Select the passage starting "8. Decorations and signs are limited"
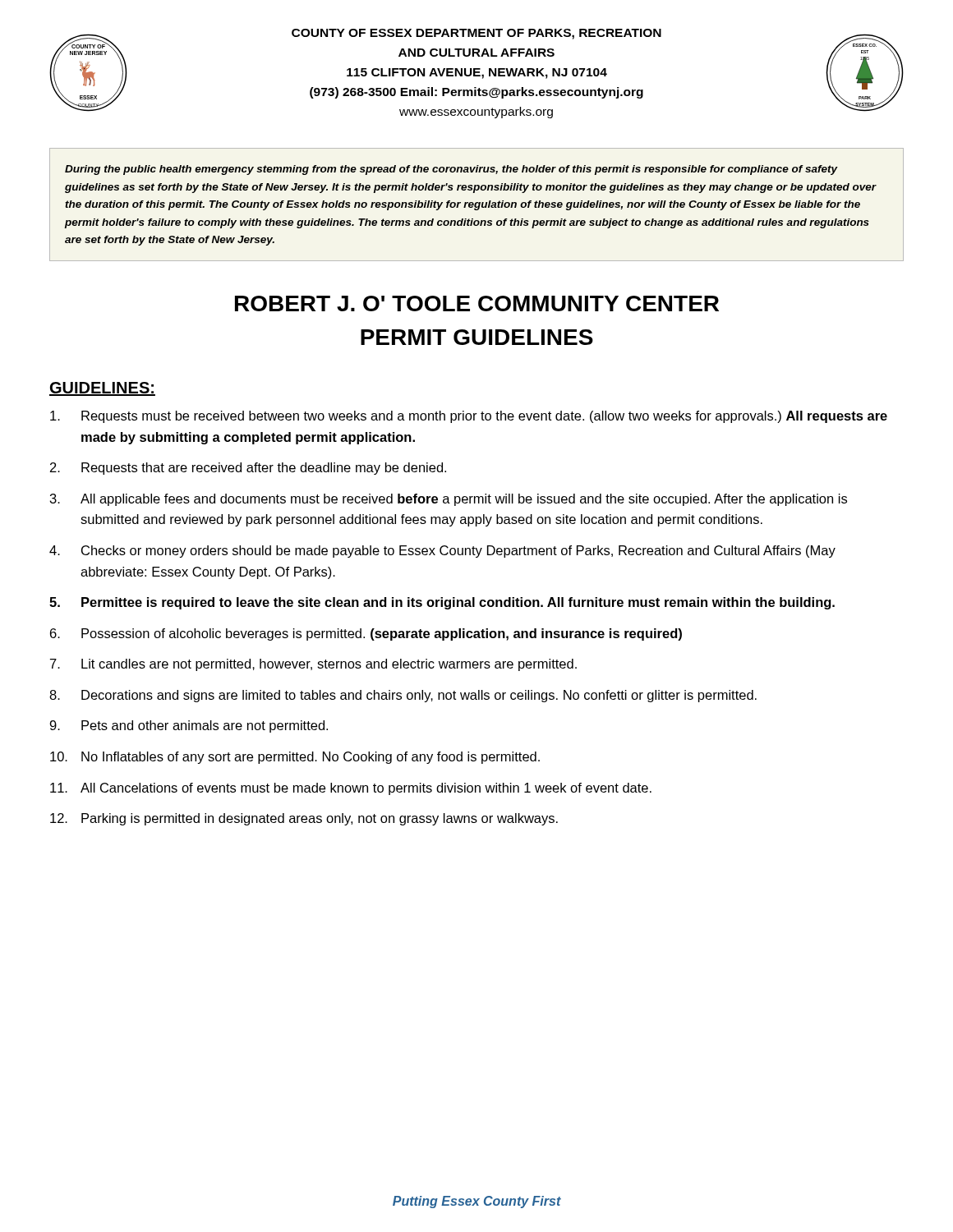 point(476,695)
